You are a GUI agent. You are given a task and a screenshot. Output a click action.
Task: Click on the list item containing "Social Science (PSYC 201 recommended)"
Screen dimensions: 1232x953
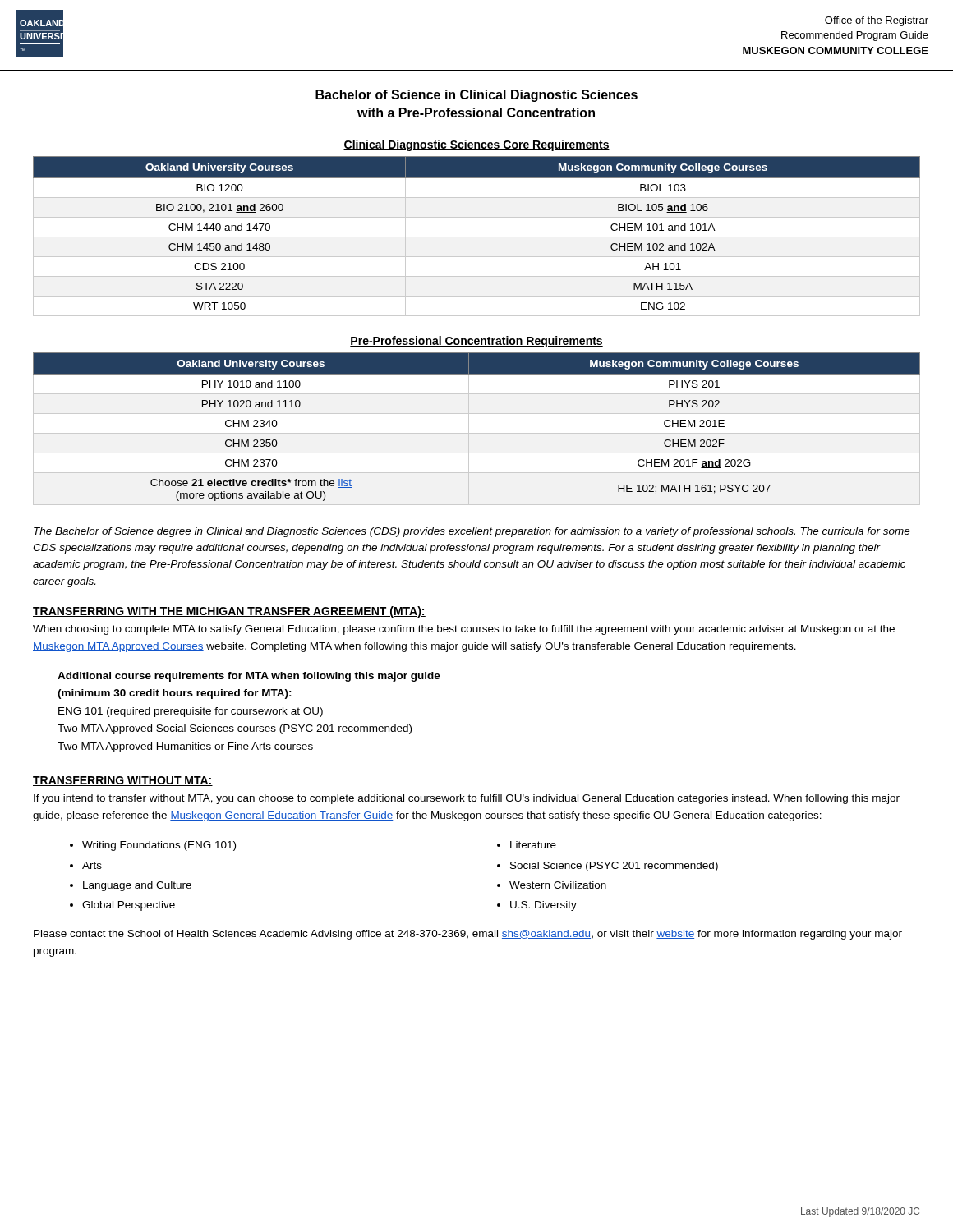click(x=614, y=865)
